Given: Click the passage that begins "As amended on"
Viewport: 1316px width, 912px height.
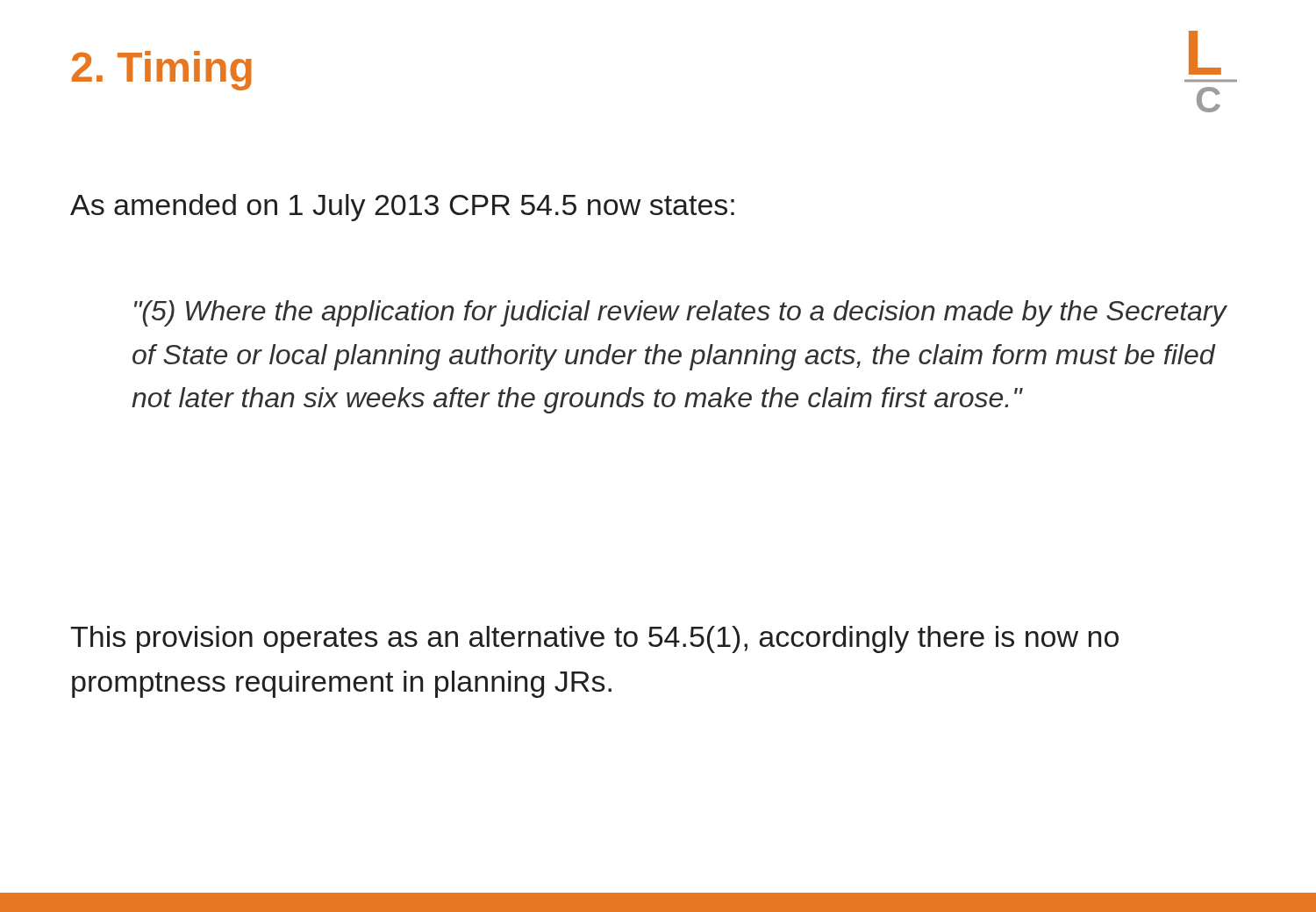Looking at the screenshot, I should [403, 205].
